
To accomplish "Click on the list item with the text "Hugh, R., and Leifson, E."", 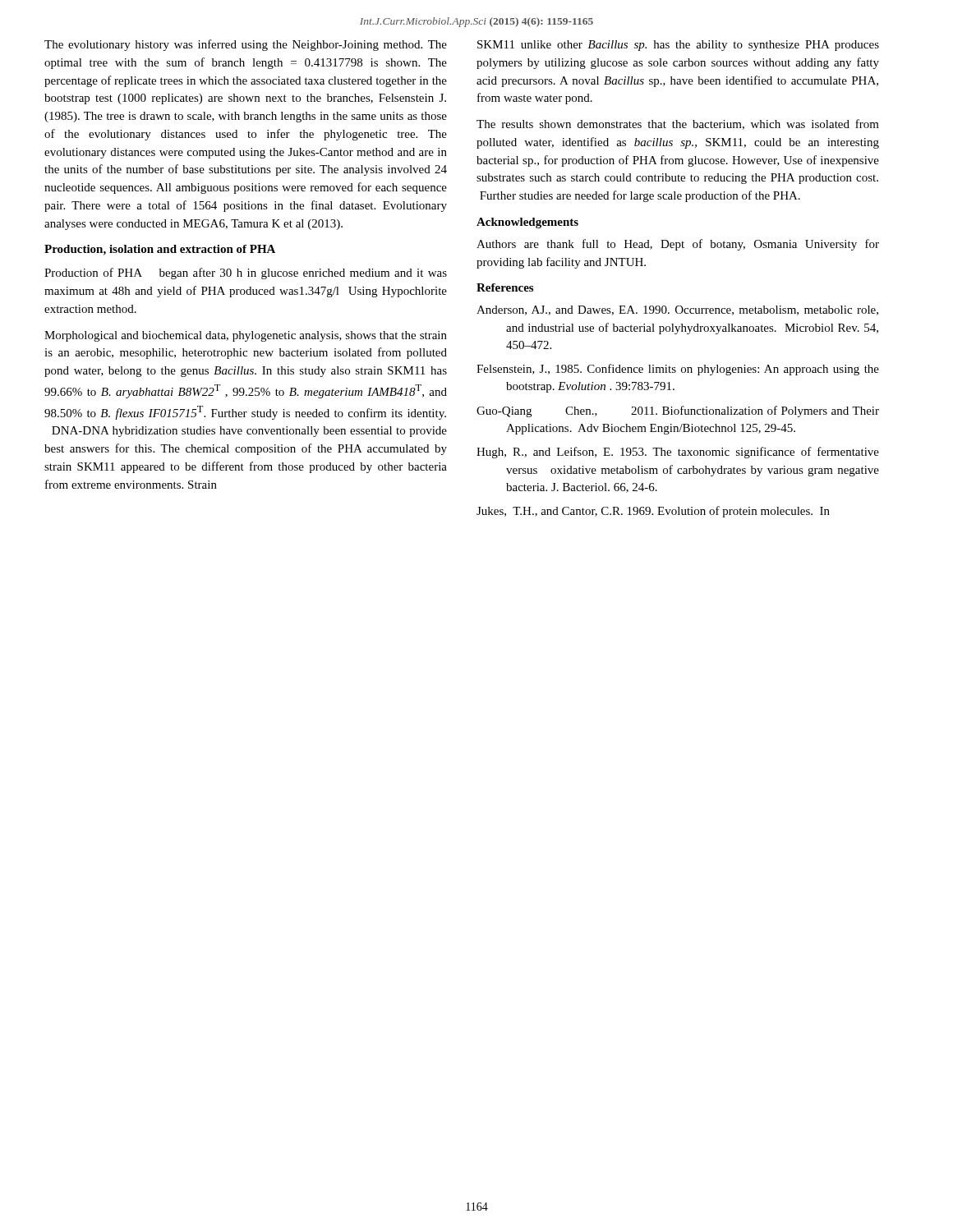I will tap(678, 470).
